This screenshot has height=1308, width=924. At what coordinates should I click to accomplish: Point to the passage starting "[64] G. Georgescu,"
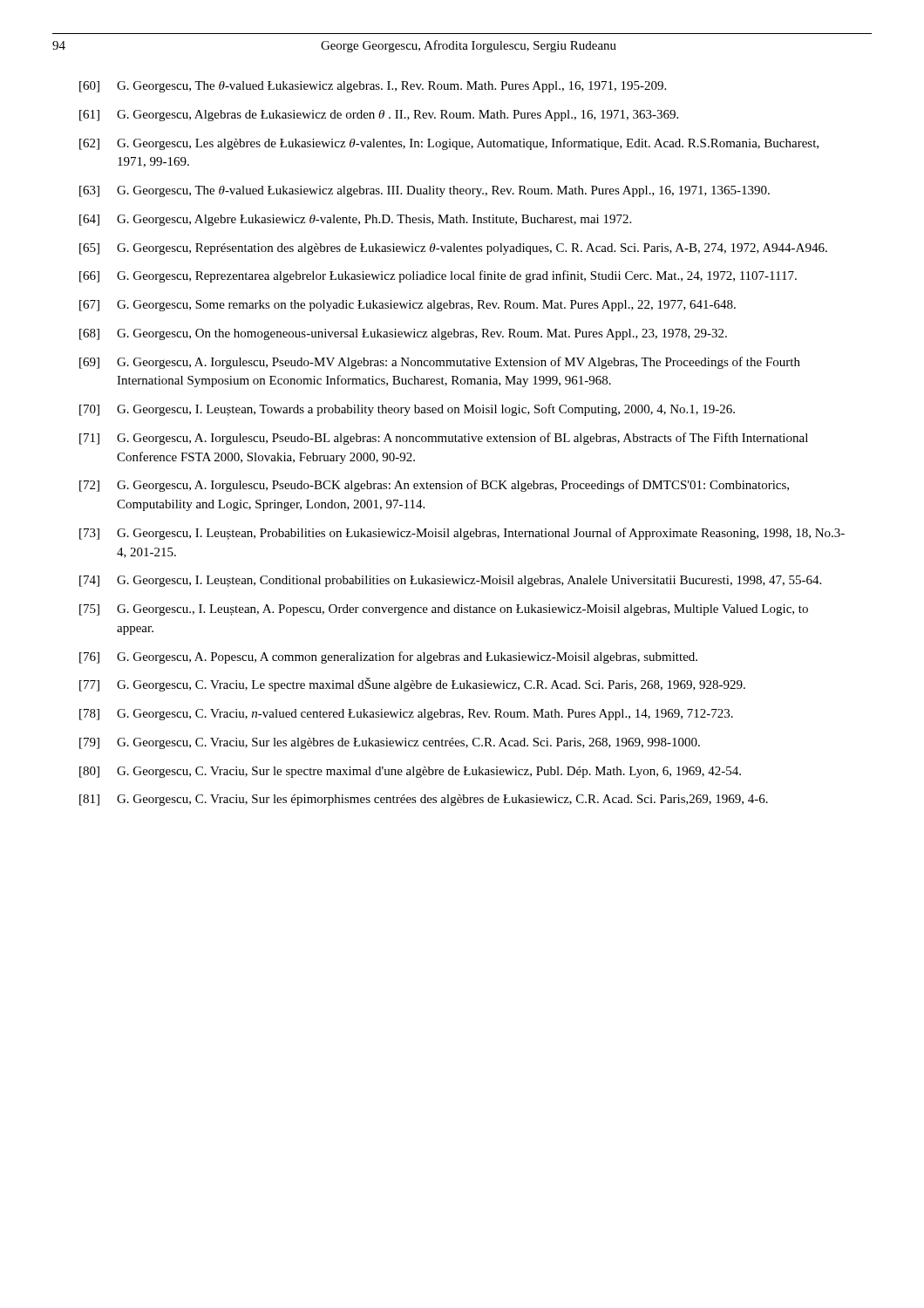(x=462, y=219)
